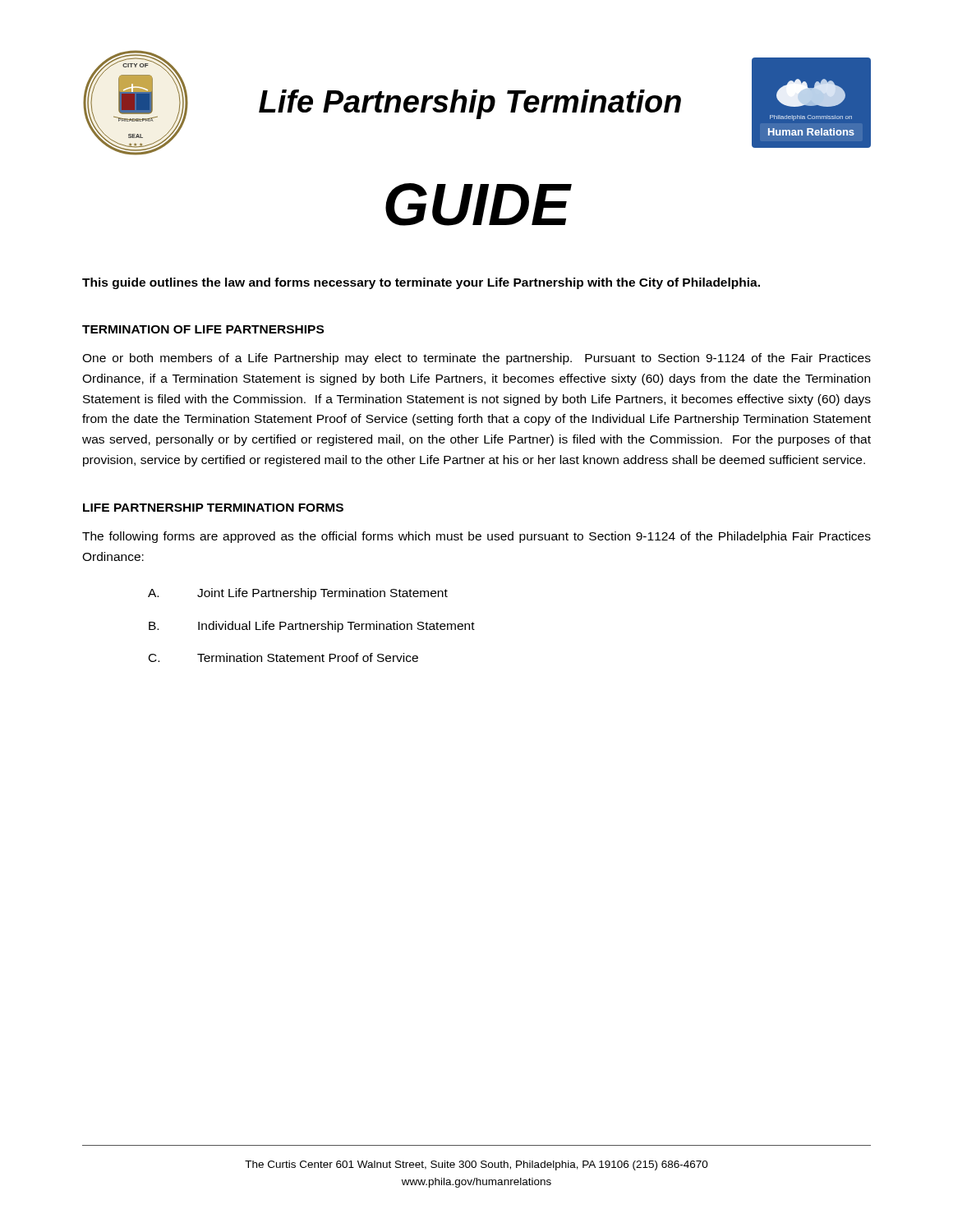The width and height of the screenshot is (953, 1232).
Task: Find the passage starting "LIFE PARTNERSHIP TERMINATION"
Action: pyautogui.click(x=213, y=507)
